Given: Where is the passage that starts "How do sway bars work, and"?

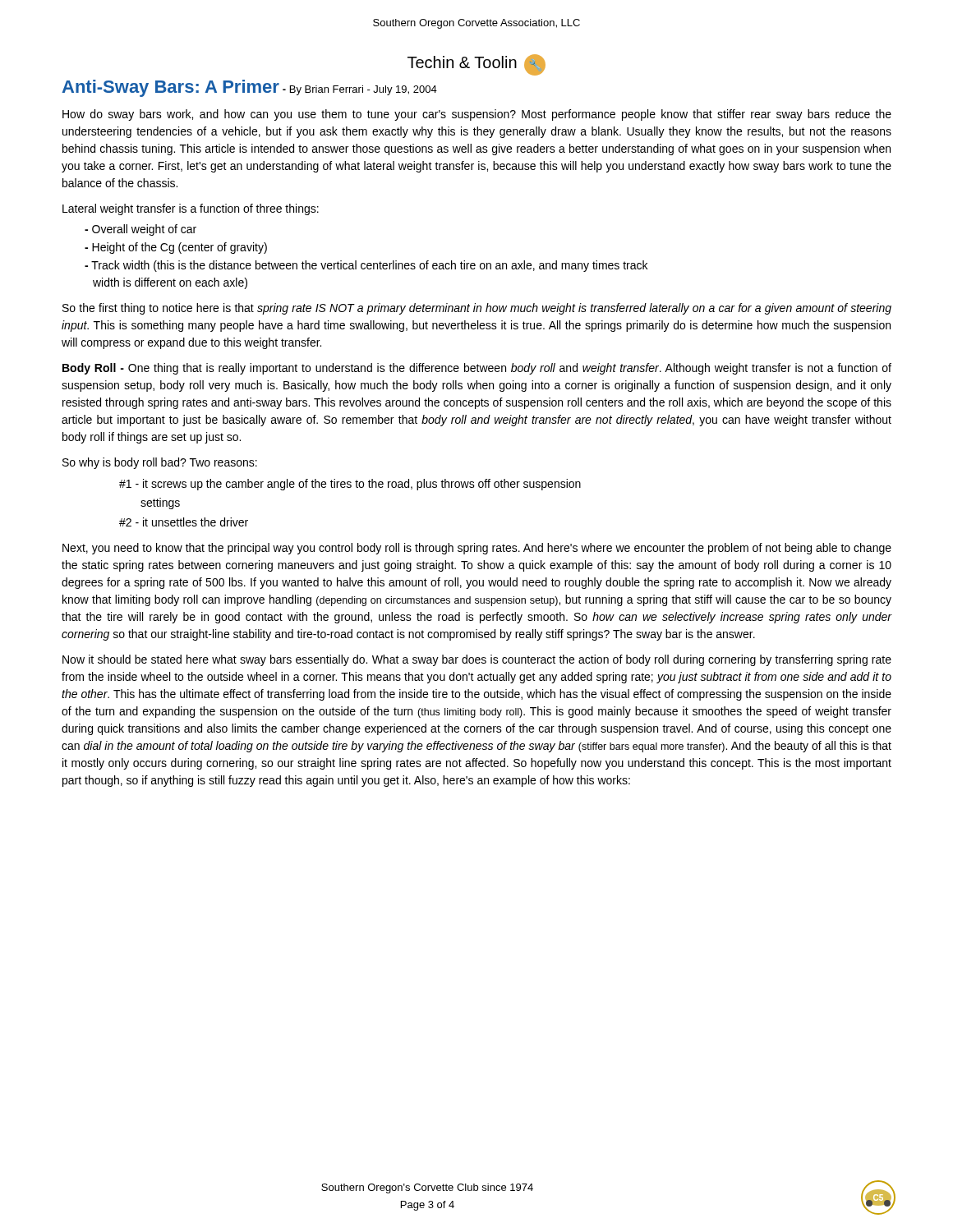Looking at the screenshot, I should [476, 149].
